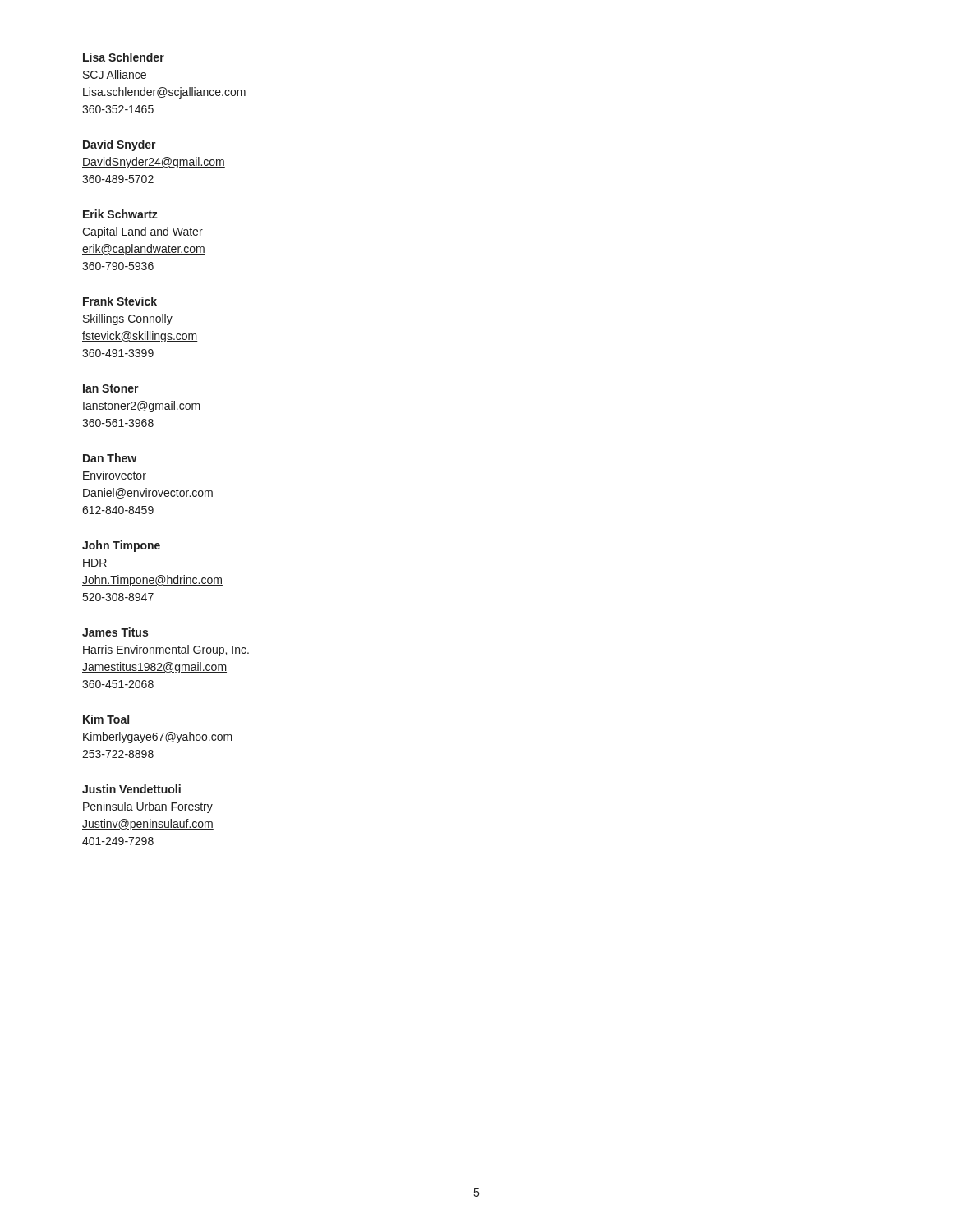Find the block starting "John Timpone HDR John.Timpone@hdrinc.com 520-308-8947"

pyautogui.click(x=121, y=546)
